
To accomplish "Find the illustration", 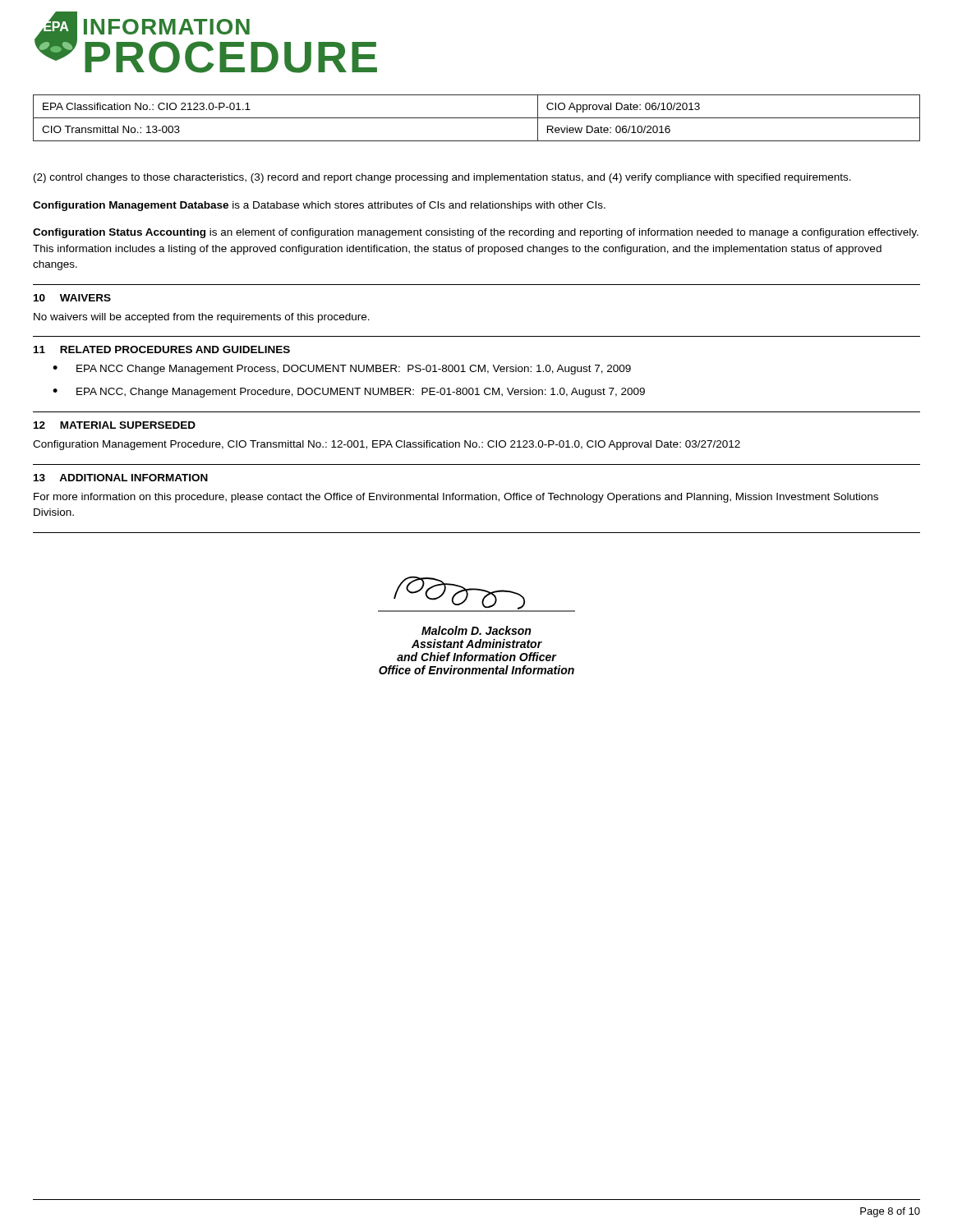I will click(x=476, y=587).
